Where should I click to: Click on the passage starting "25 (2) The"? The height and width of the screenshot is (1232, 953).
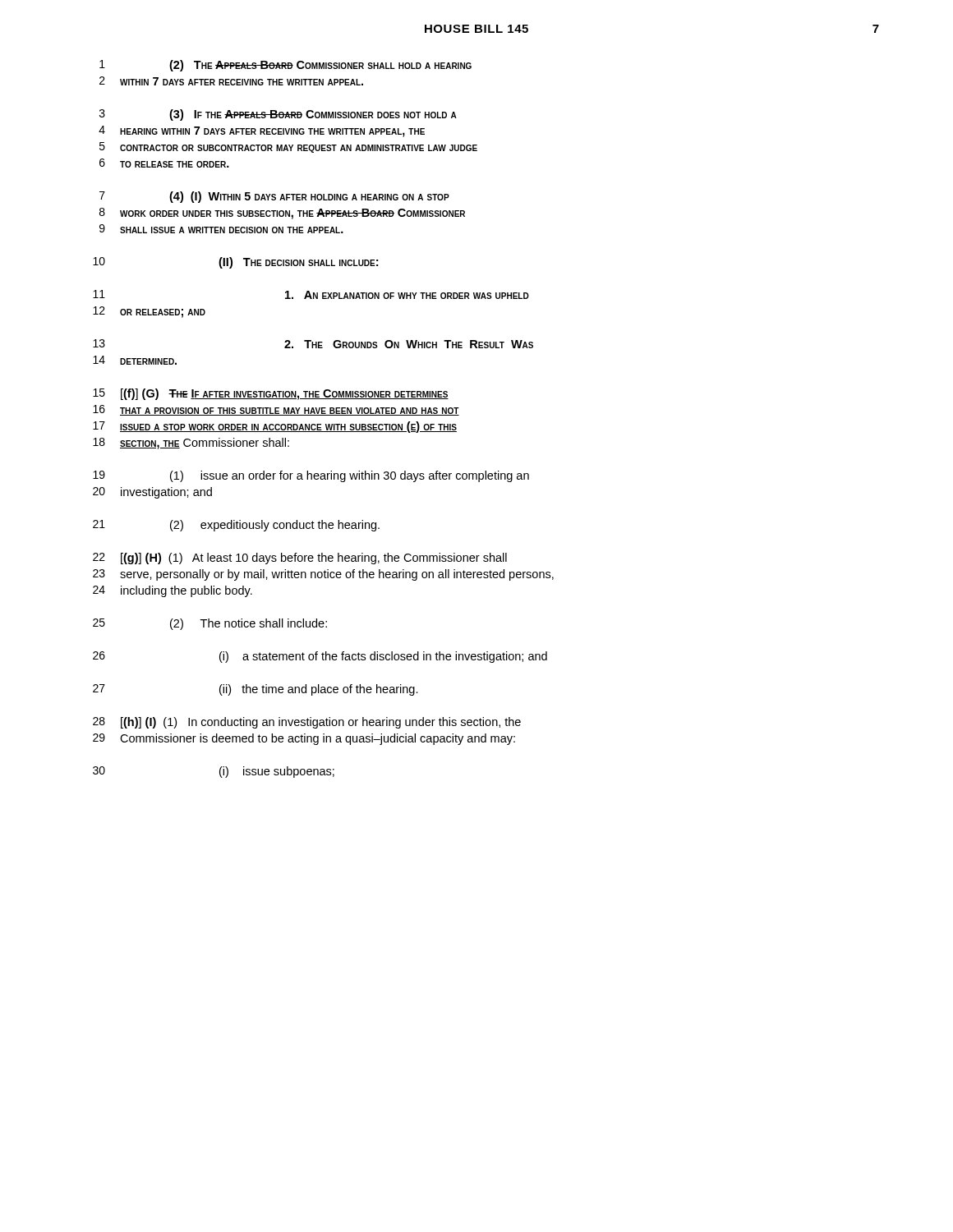coord(210,624)
